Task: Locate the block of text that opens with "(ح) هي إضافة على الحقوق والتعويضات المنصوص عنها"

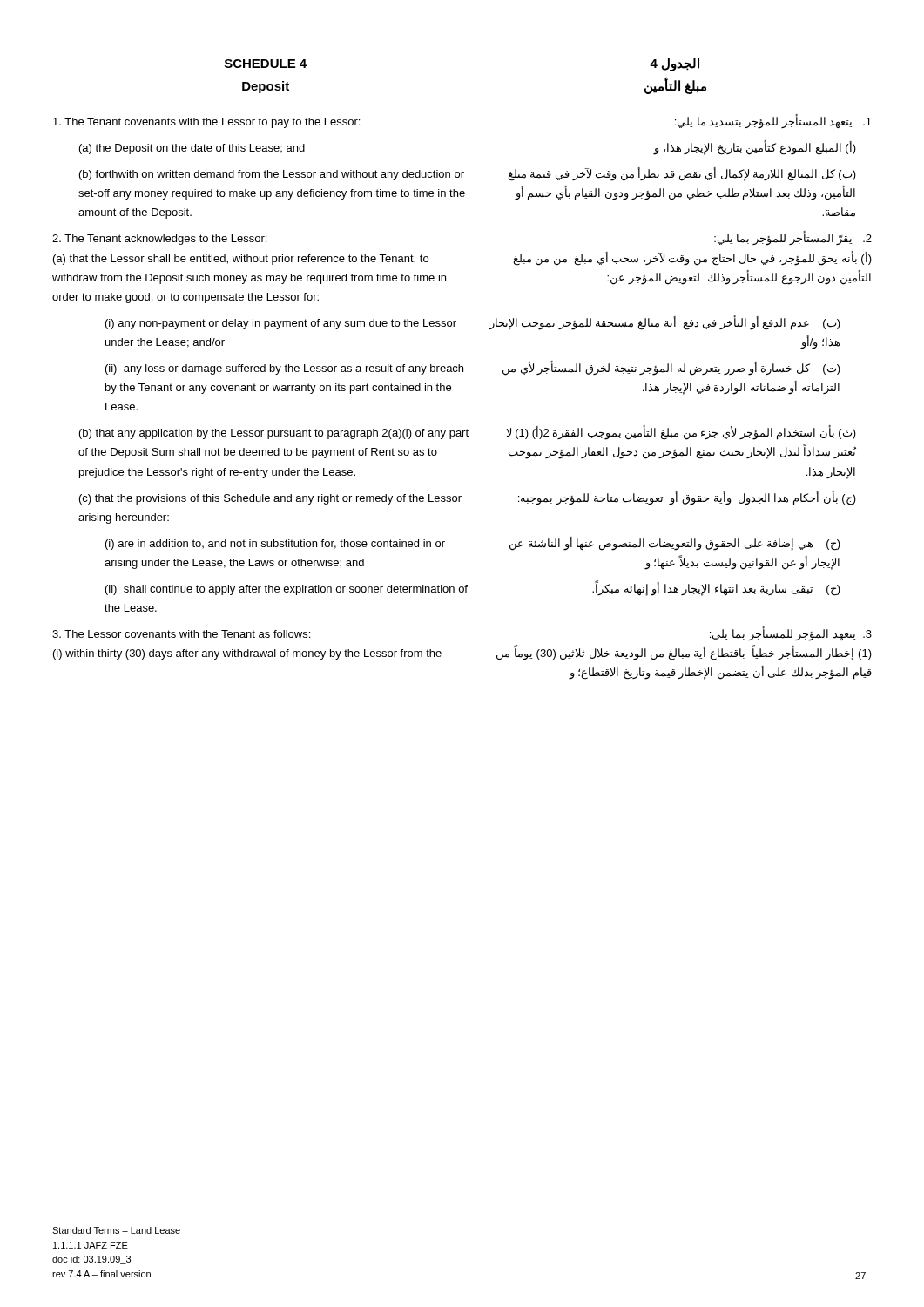Action: pos(676,544)
